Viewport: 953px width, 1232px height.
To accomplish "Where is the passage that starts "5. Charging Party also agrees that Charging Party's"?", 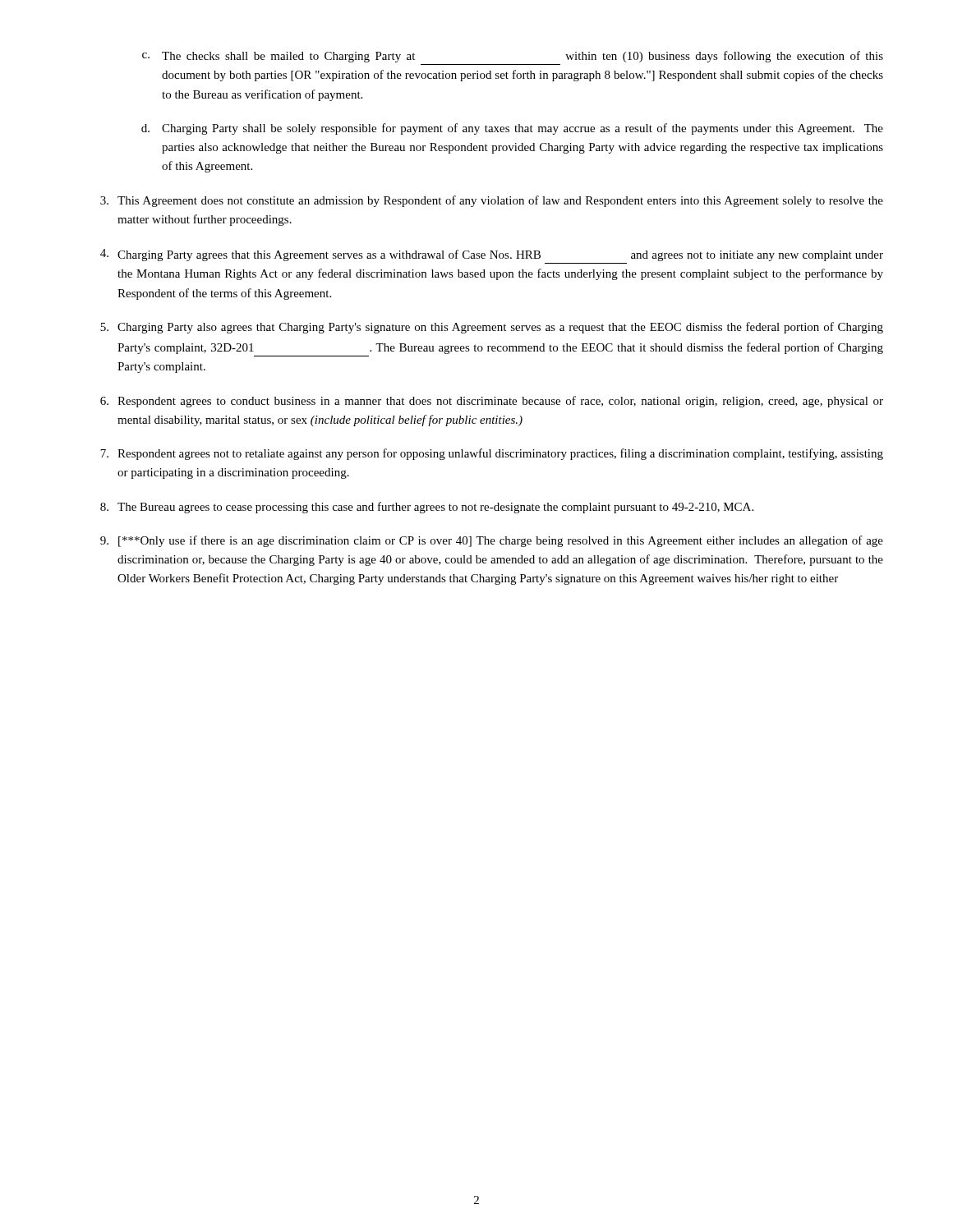I will point(481,347).
